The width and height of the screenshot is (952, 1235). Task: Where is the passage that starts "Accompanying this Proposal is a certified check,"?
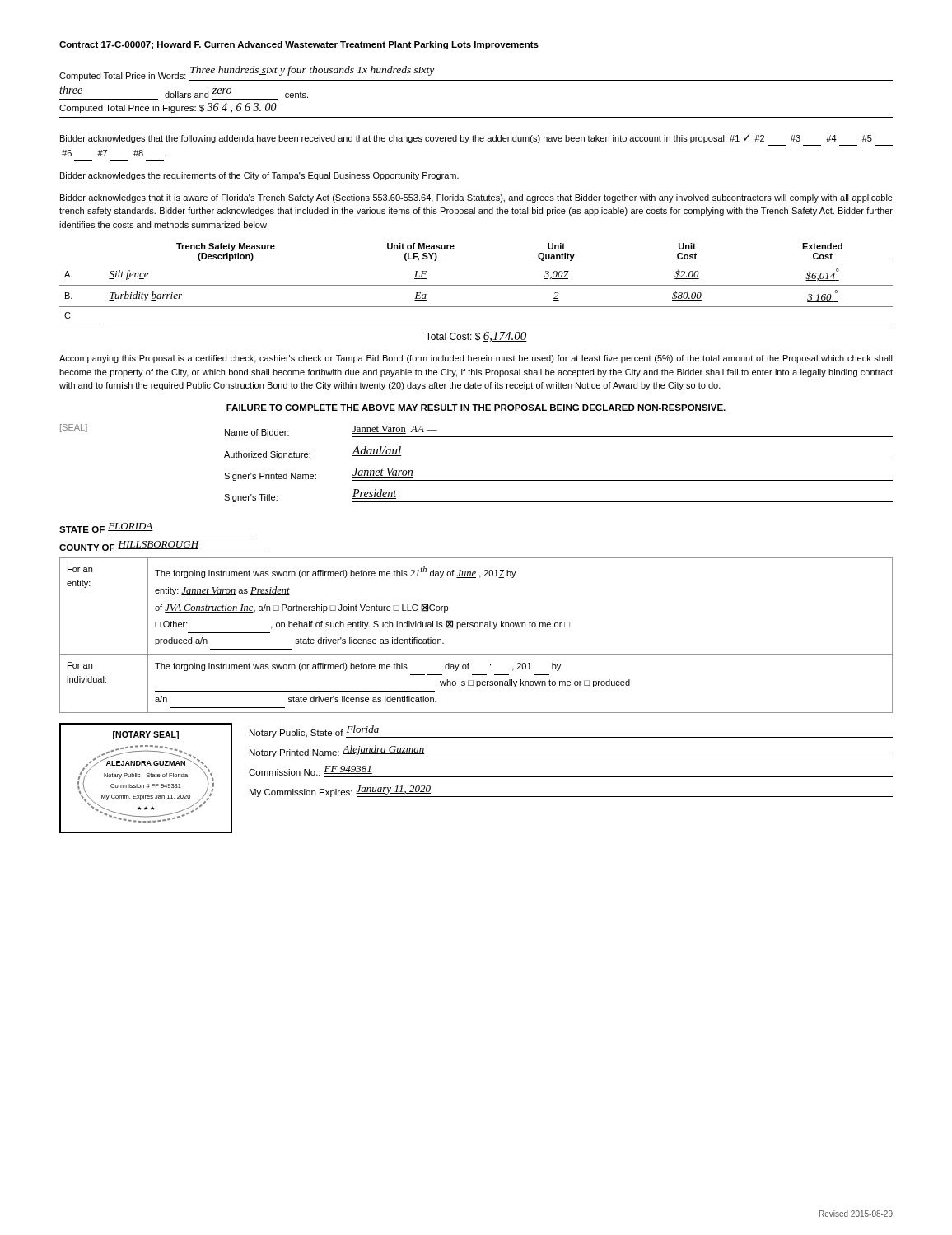click(476, 372)
